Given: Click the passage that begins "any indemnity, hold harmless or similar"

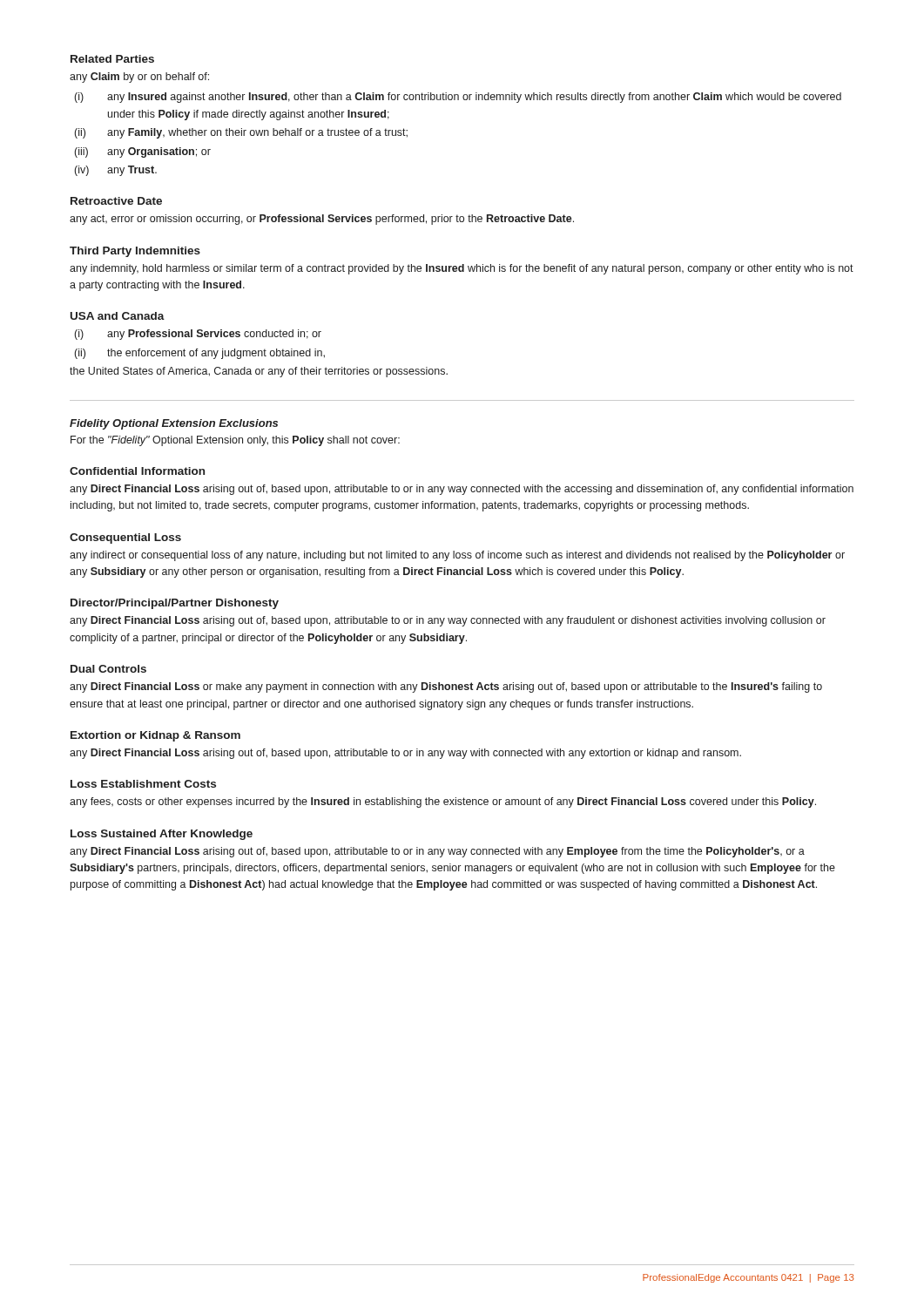Looking at the screenshot, I should (461, 276).
